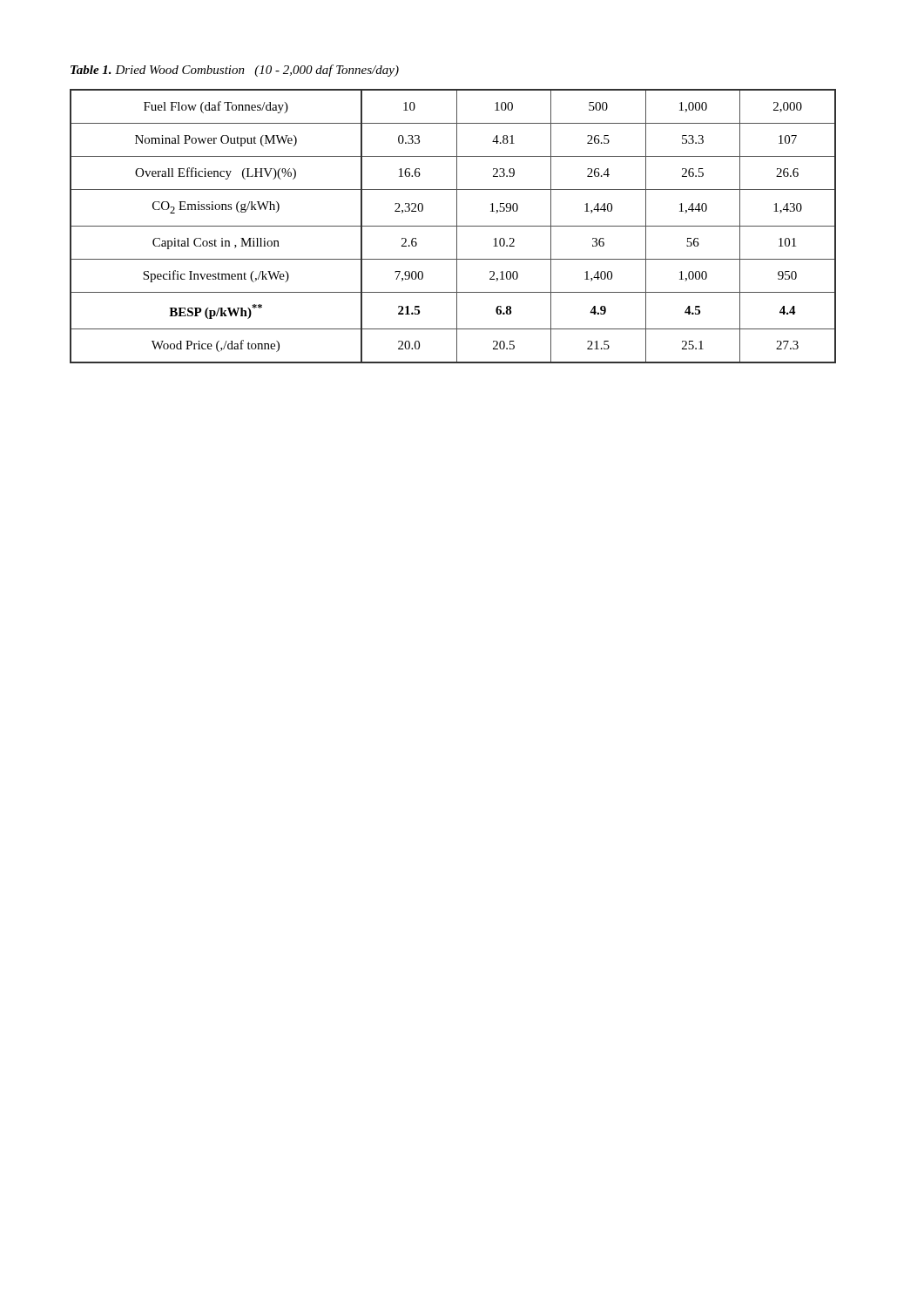Locate a table
This screenshot has width=924, height=1307.
coord(453,226)
